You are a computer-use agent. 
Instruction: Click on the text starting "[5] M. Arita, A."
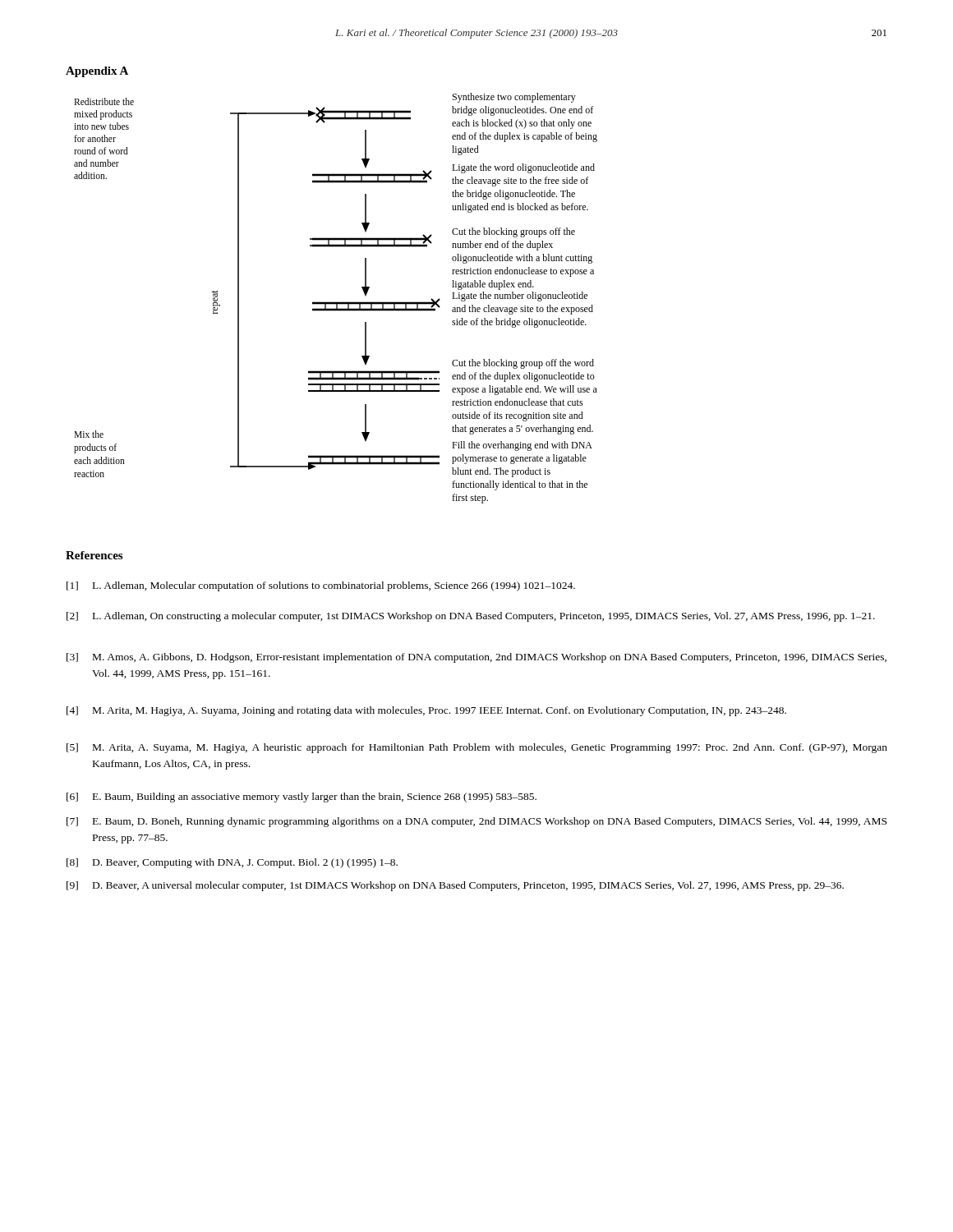pyautogui.click(x=476, y=756)
